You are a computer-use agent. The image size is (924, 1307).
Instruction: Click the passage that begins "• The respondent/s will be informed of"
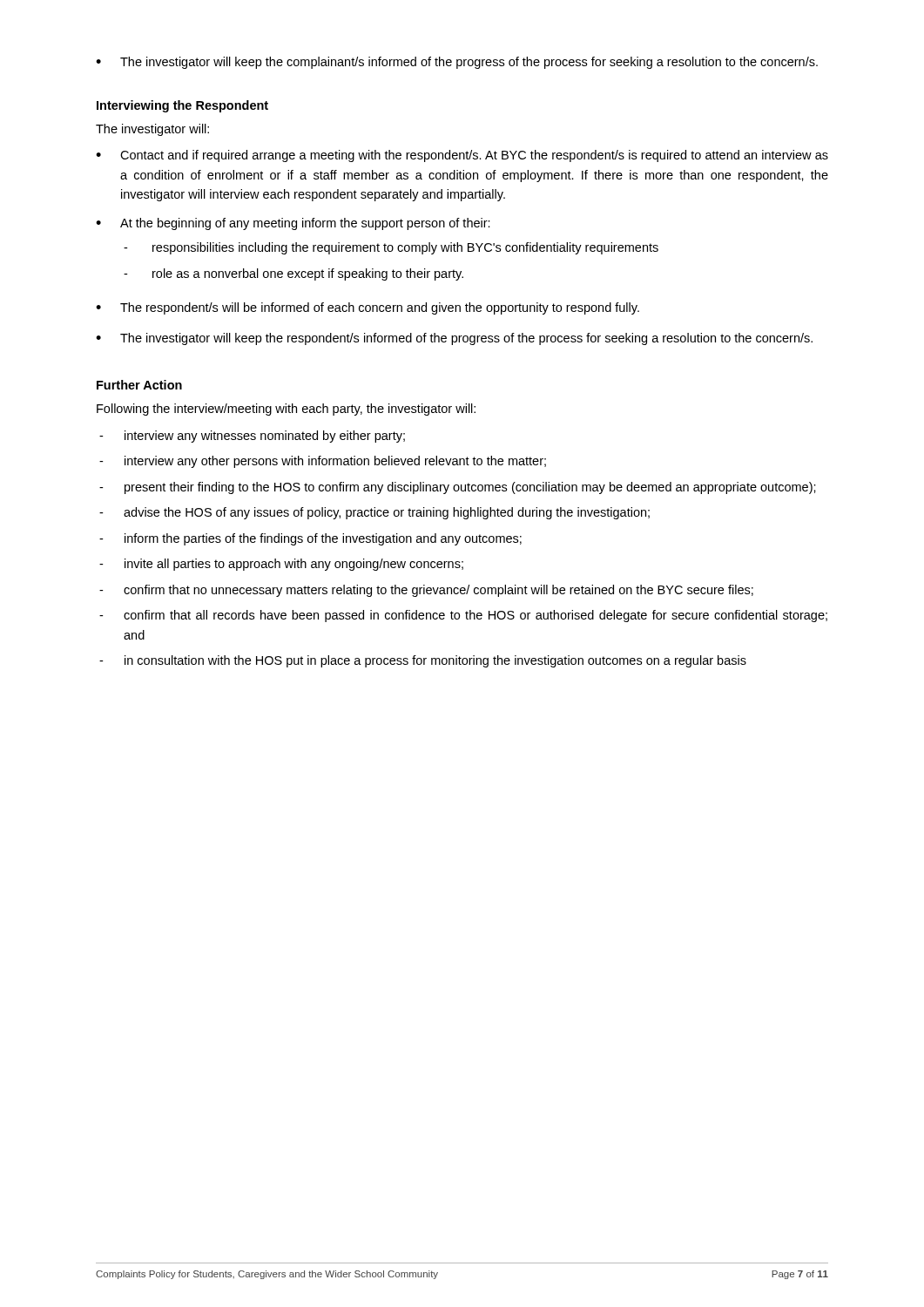[462, 309]
